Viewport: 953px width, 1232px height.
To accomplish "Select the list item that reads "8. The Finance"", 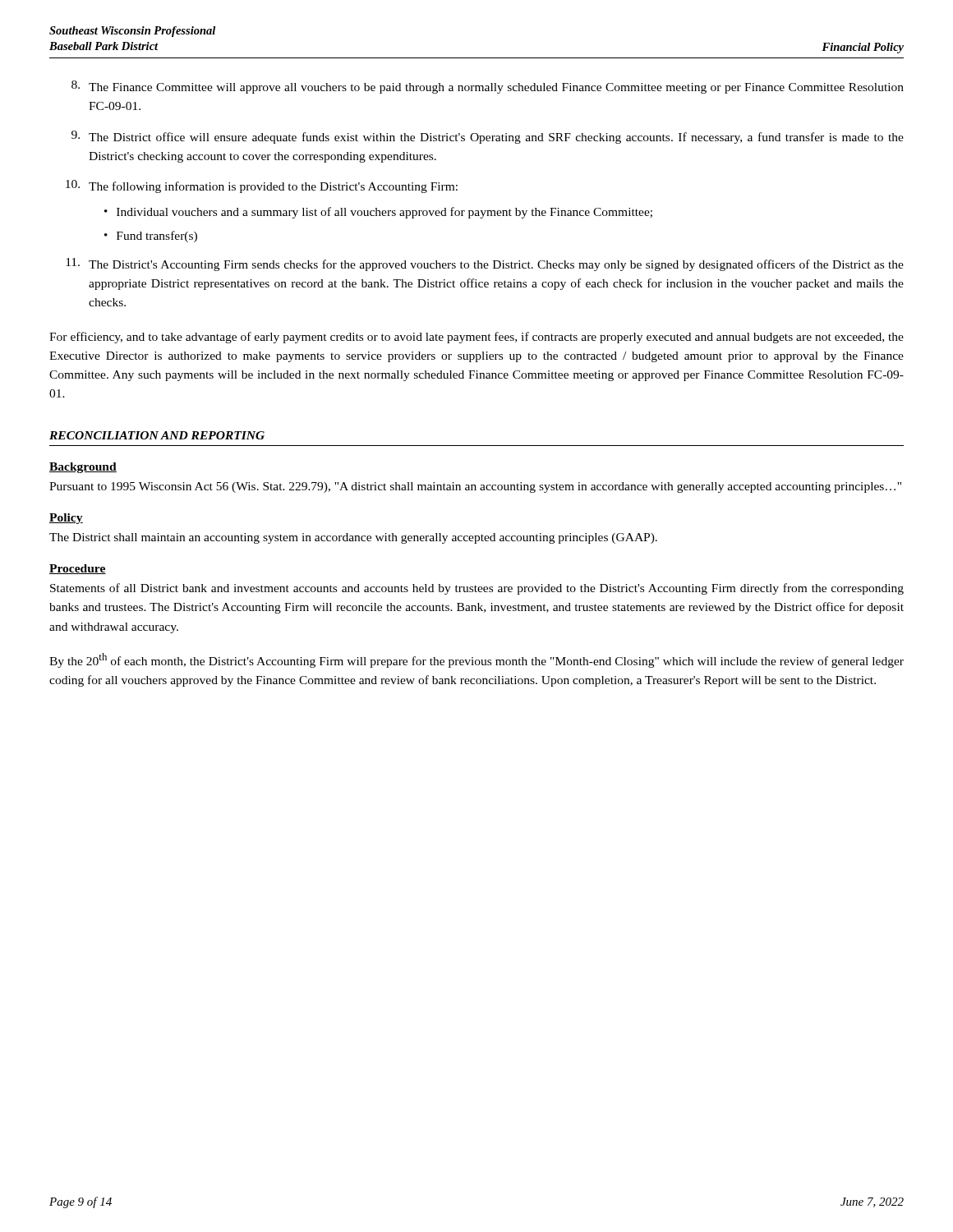I will click(476, 96).
